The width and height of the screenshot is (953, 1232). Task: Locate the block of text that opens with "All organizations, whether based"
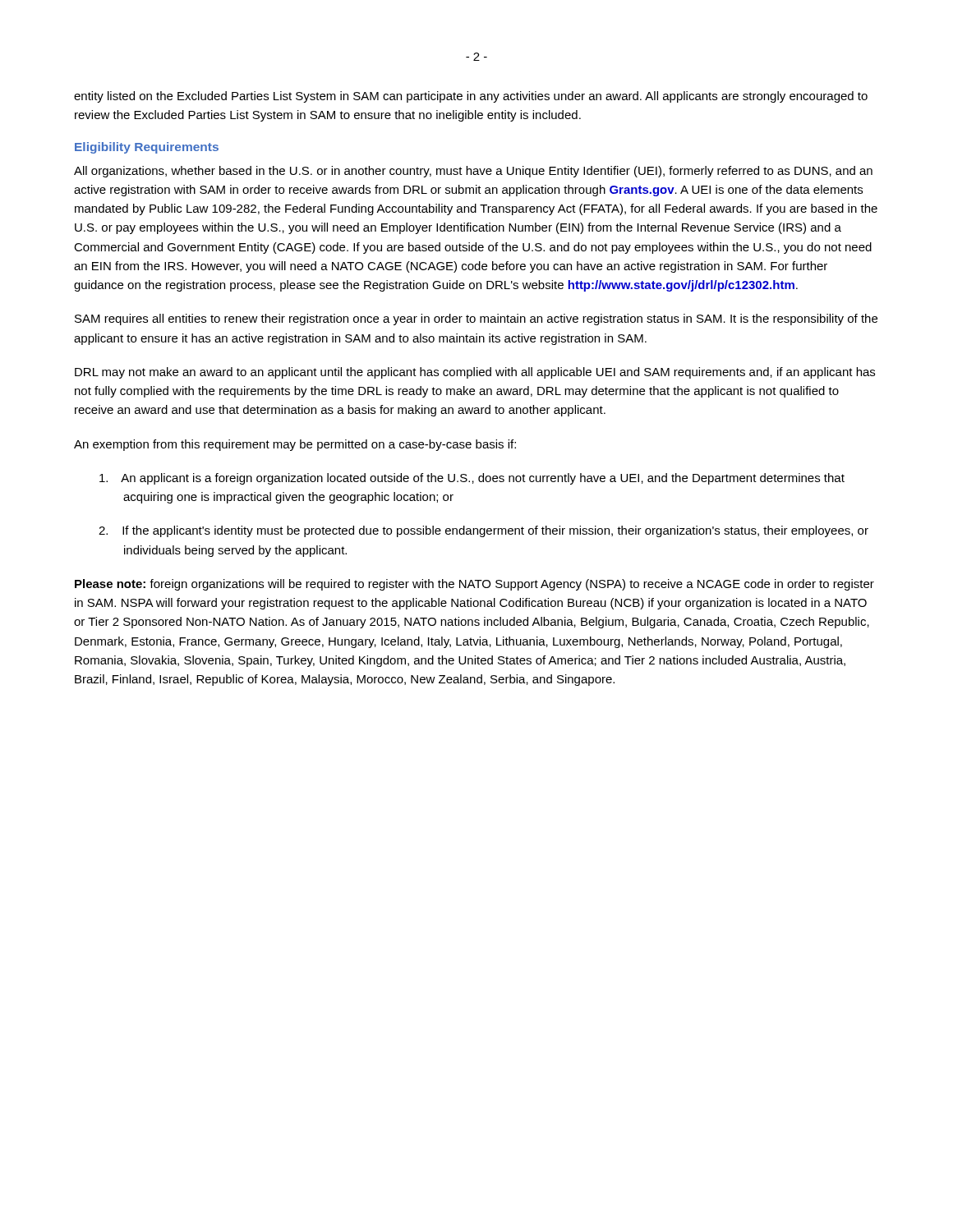(476, 227)
